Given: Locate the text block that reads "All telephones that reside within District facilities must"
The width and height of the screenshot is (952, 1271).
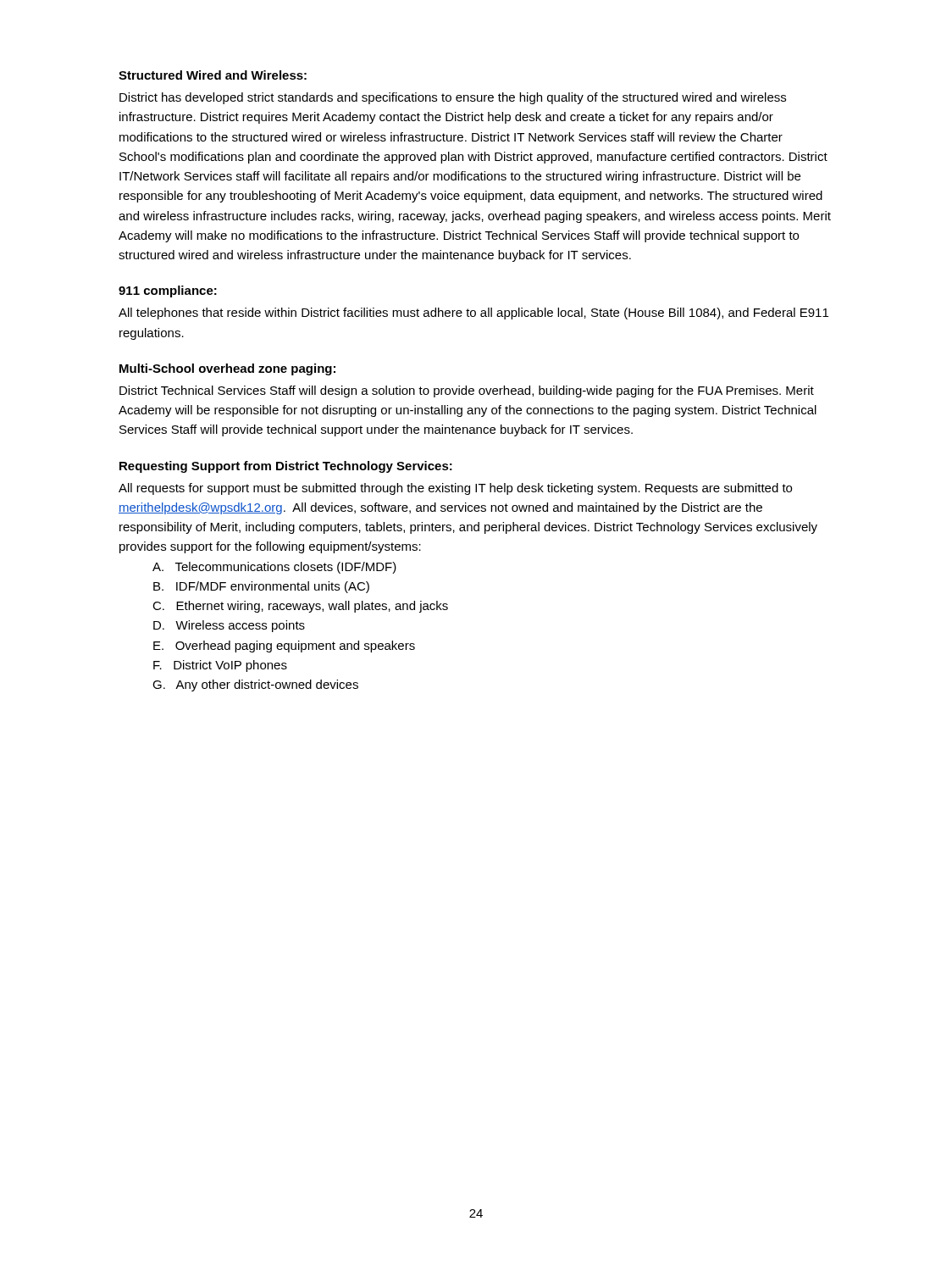Looking at the screenshot, I should coord(474,322).
